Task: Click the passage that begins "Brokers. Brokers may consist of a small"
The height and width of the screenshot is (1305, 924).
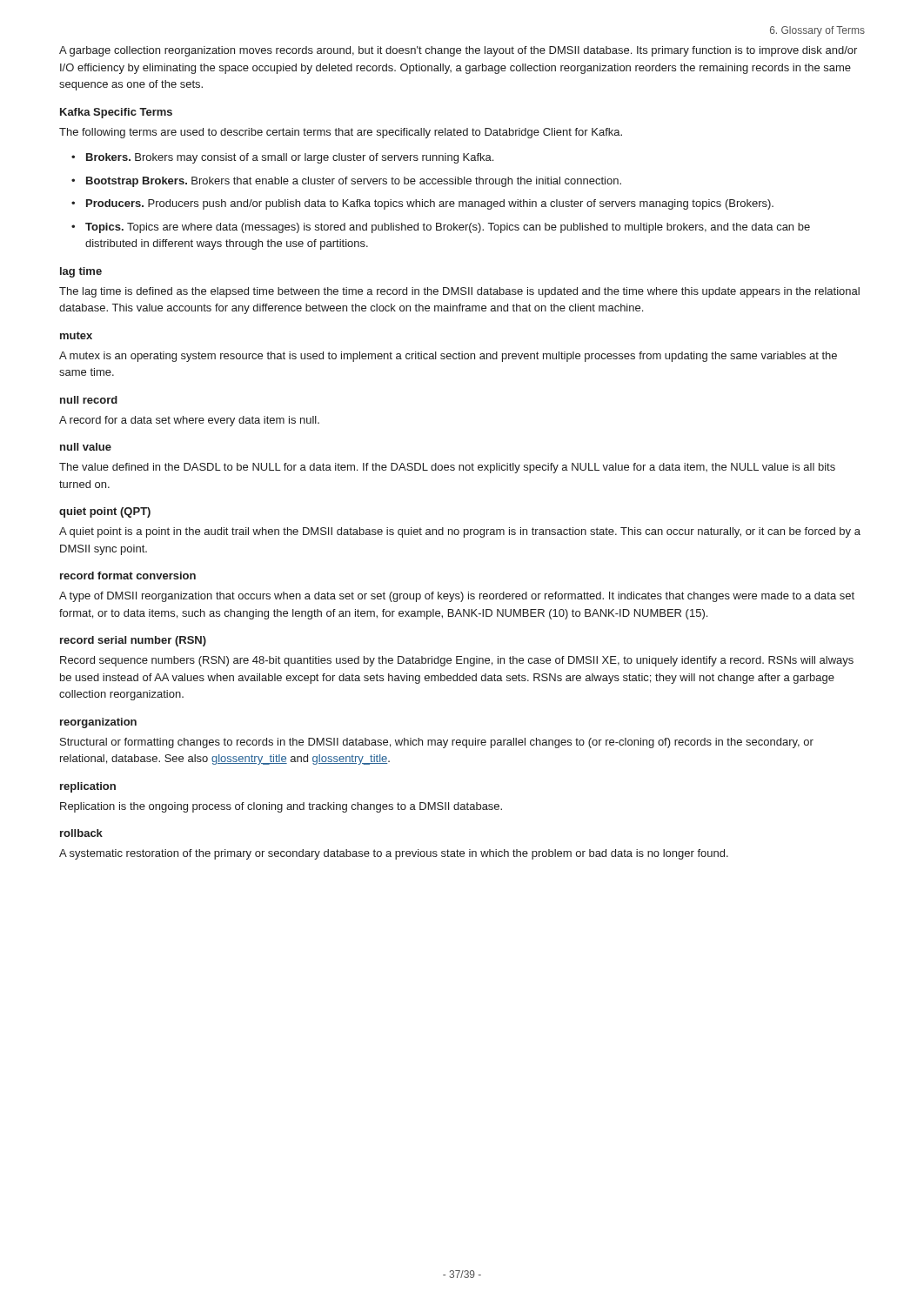Action: 290,157
